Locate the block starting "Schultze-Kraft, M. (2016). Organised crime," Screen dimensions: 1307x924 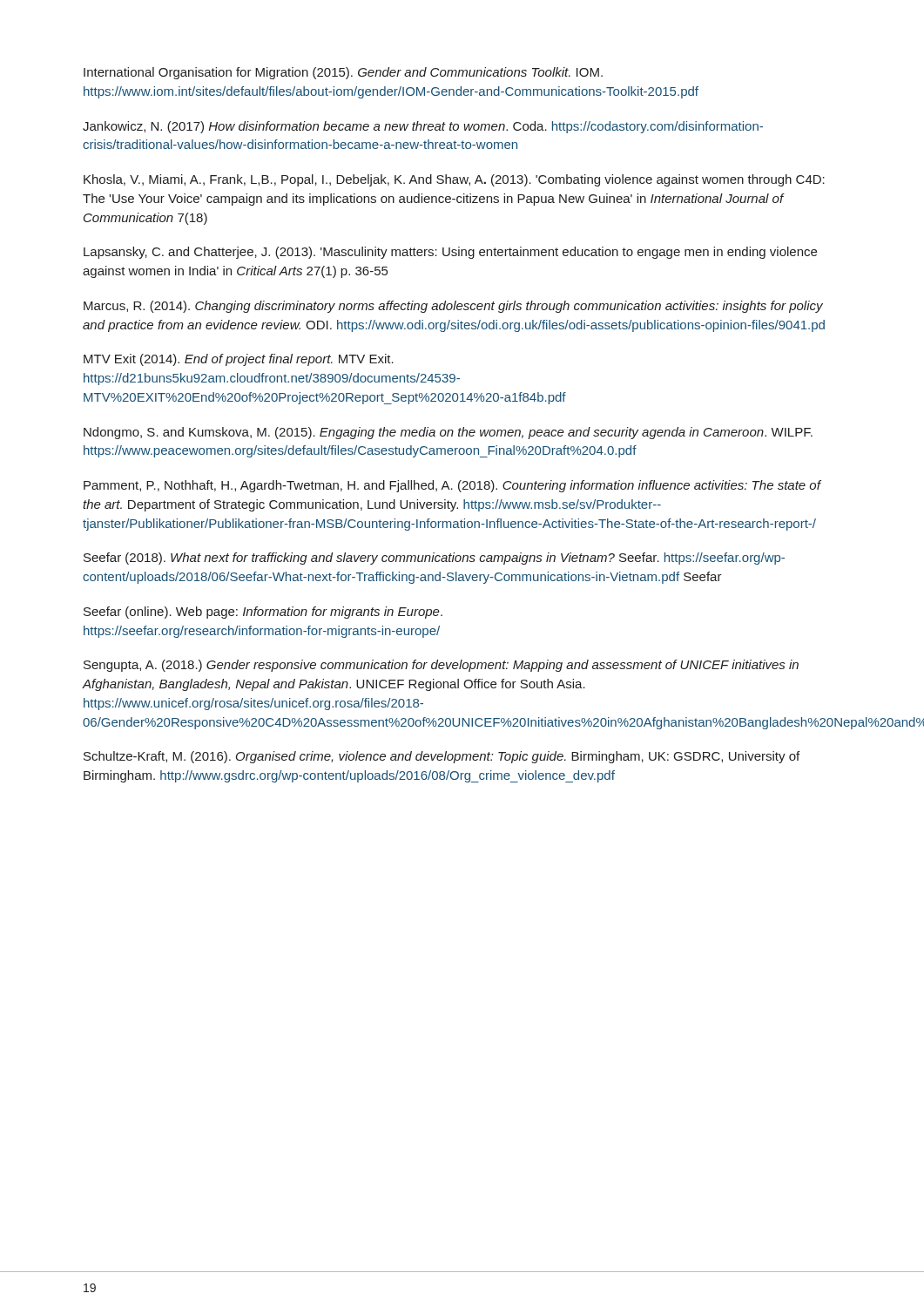pos(441,766)
